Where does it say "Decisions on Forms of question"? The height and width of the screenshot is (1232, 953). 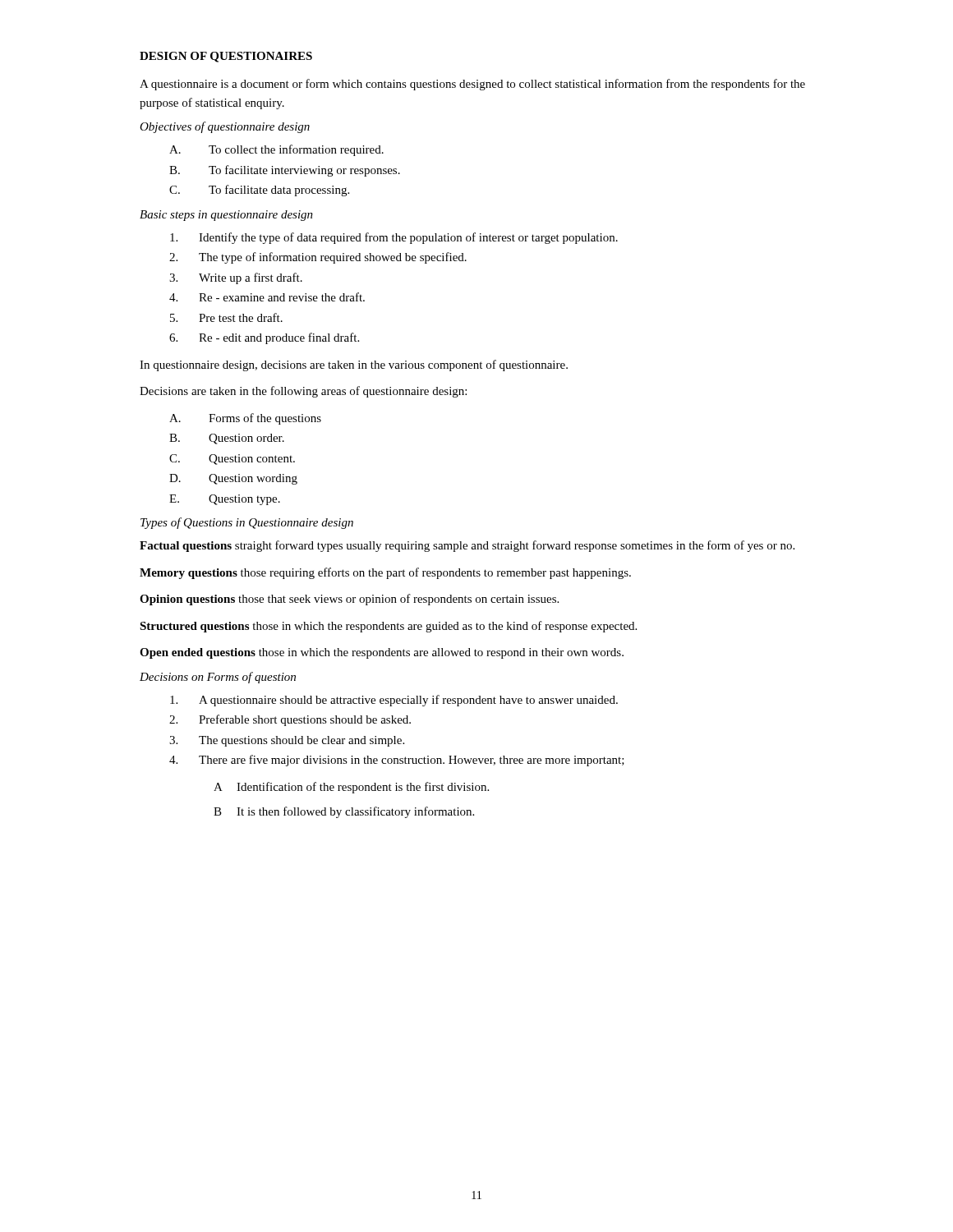click(x=218, y=676)
